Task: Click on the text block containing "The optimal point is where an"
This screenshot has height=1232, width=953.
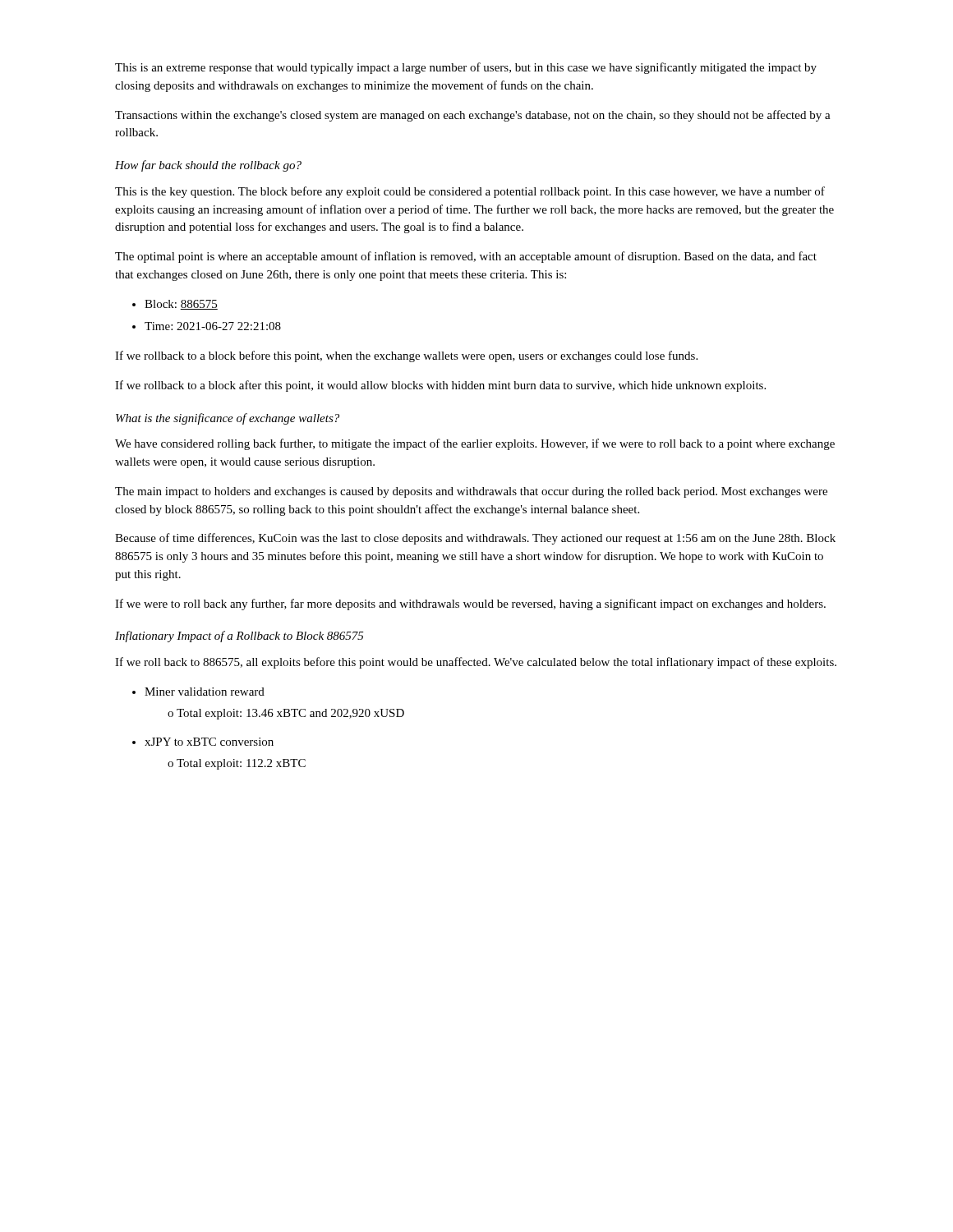Action: click(476, 266)
